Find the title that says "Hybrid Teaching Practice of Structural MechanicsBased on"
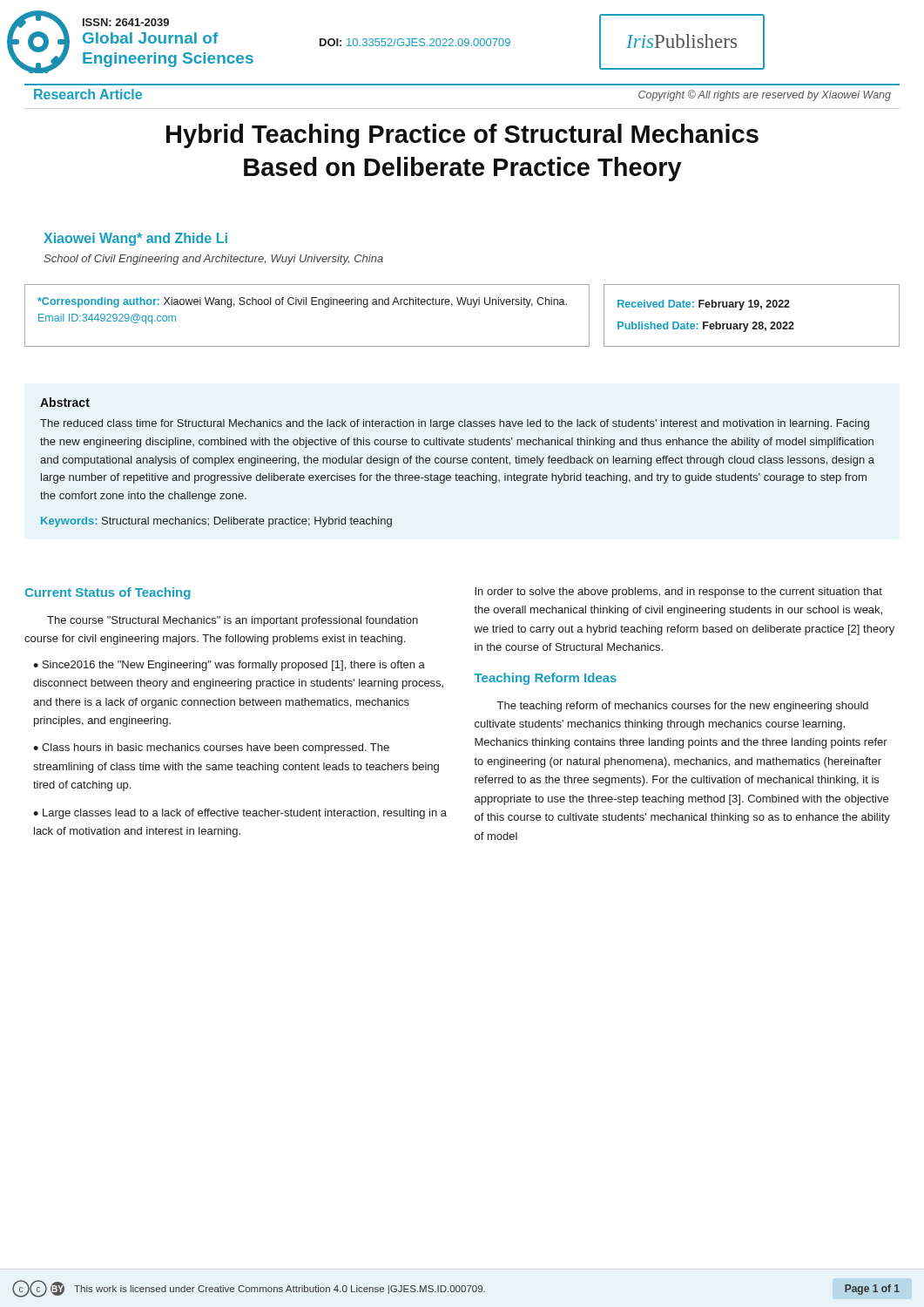This screenshot has width=924, height=1307. click(462, 151)
